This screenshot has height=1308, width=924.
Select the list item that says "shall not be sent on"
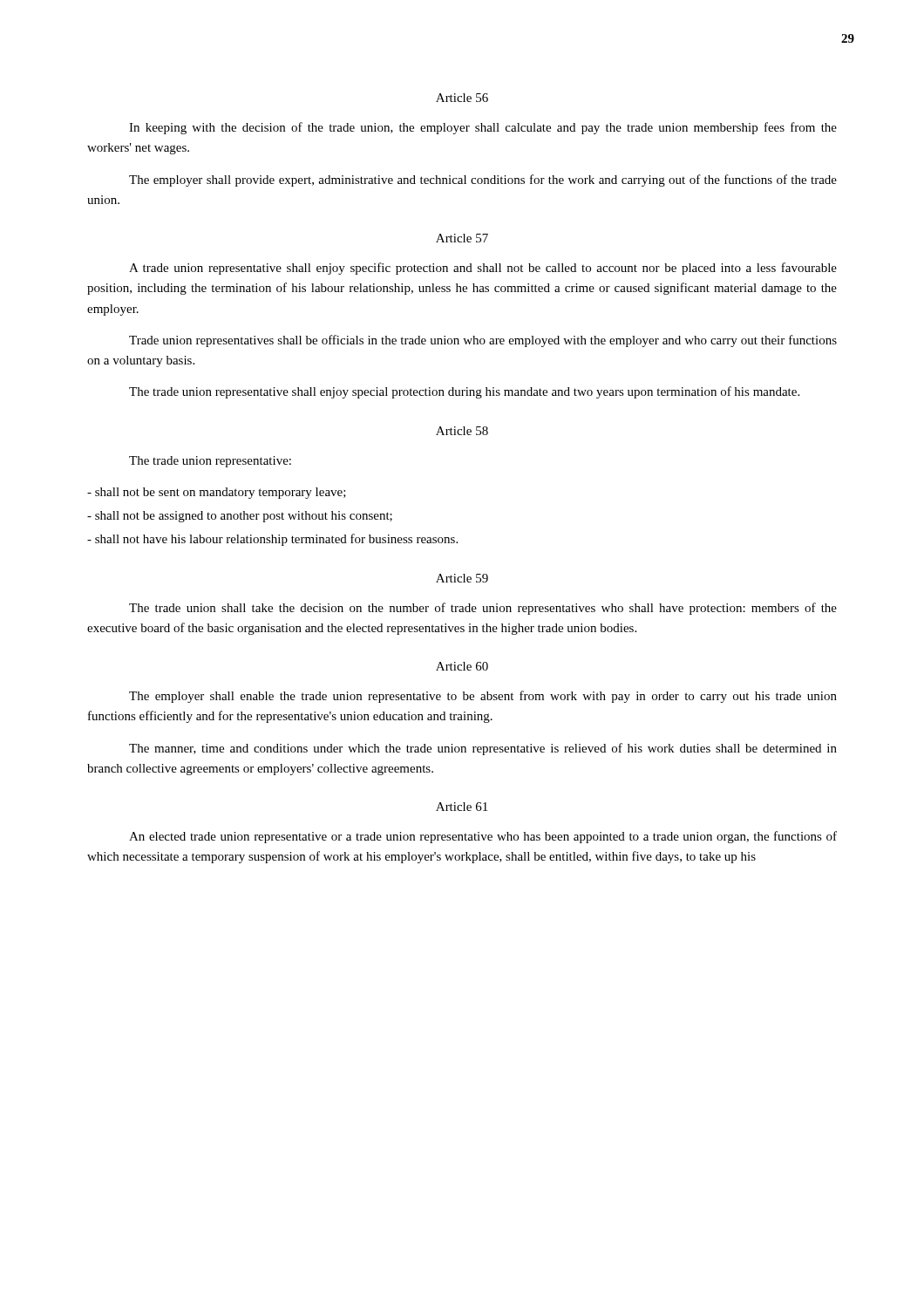point(217,492)
